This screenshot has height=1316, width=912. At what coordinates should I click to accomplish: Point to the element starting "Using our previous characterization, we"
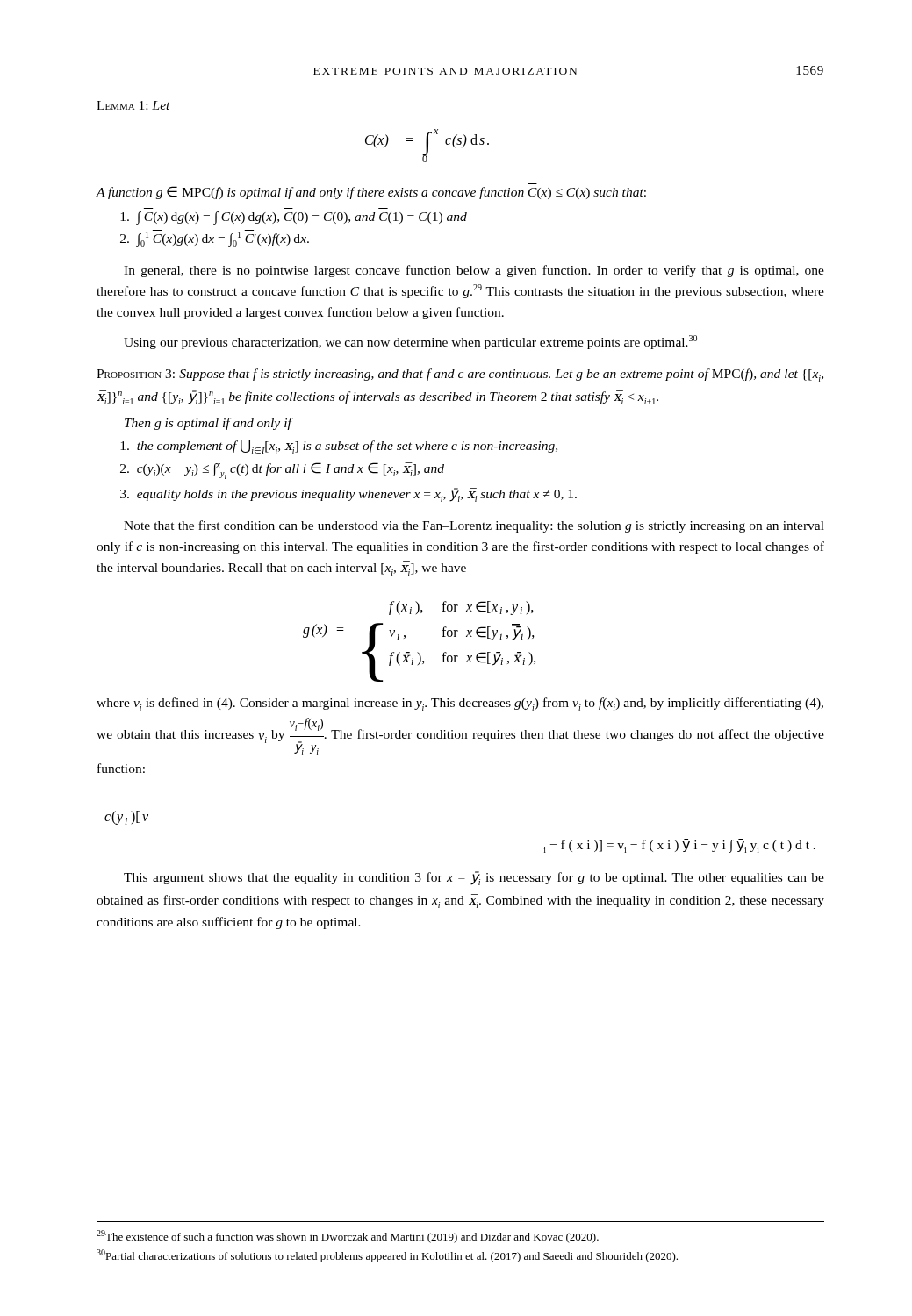(x=411, y=342)
